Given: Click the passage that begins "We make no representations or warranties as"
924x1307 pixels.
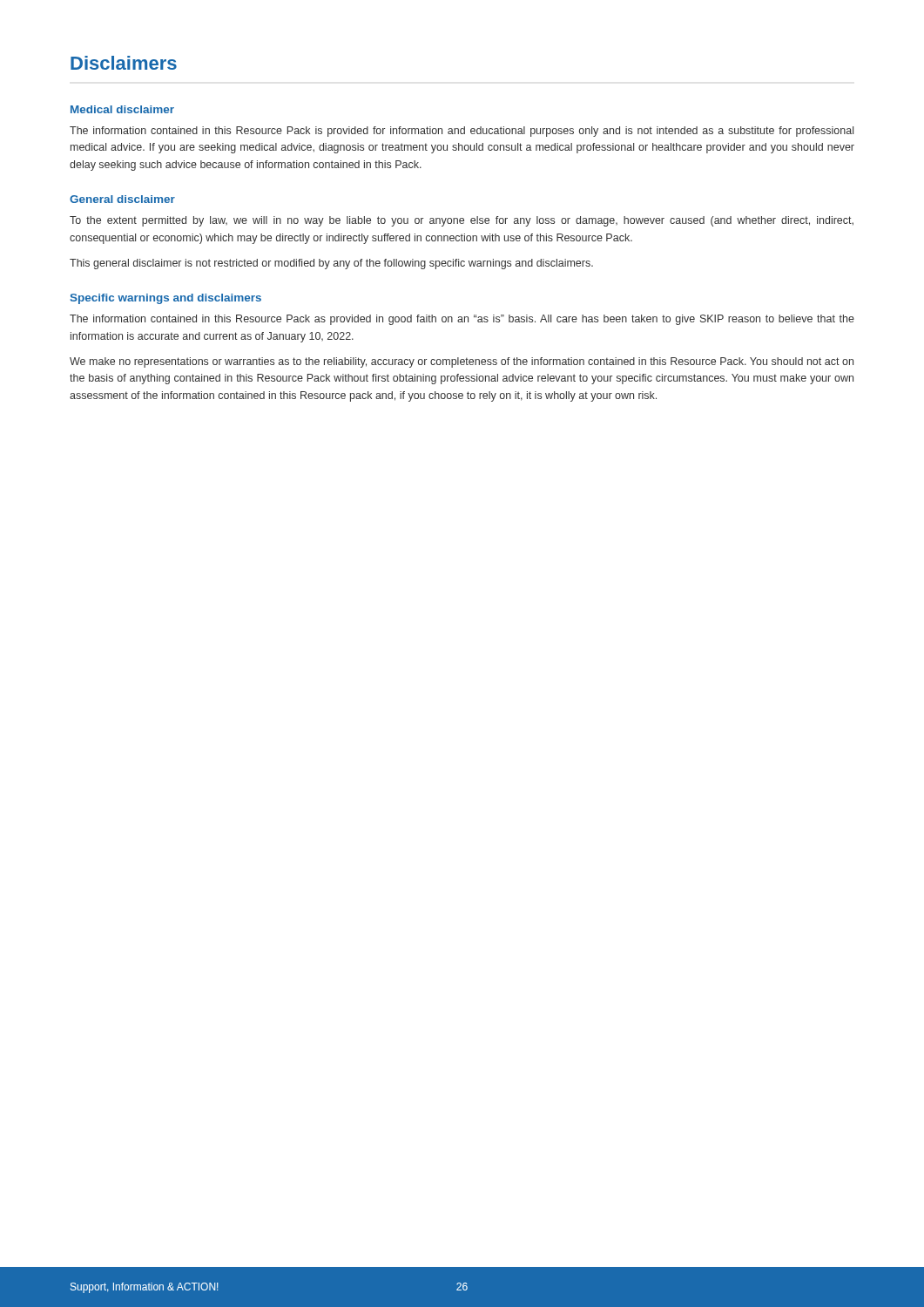Looking at the screenshot, I should tap(462, 379).
